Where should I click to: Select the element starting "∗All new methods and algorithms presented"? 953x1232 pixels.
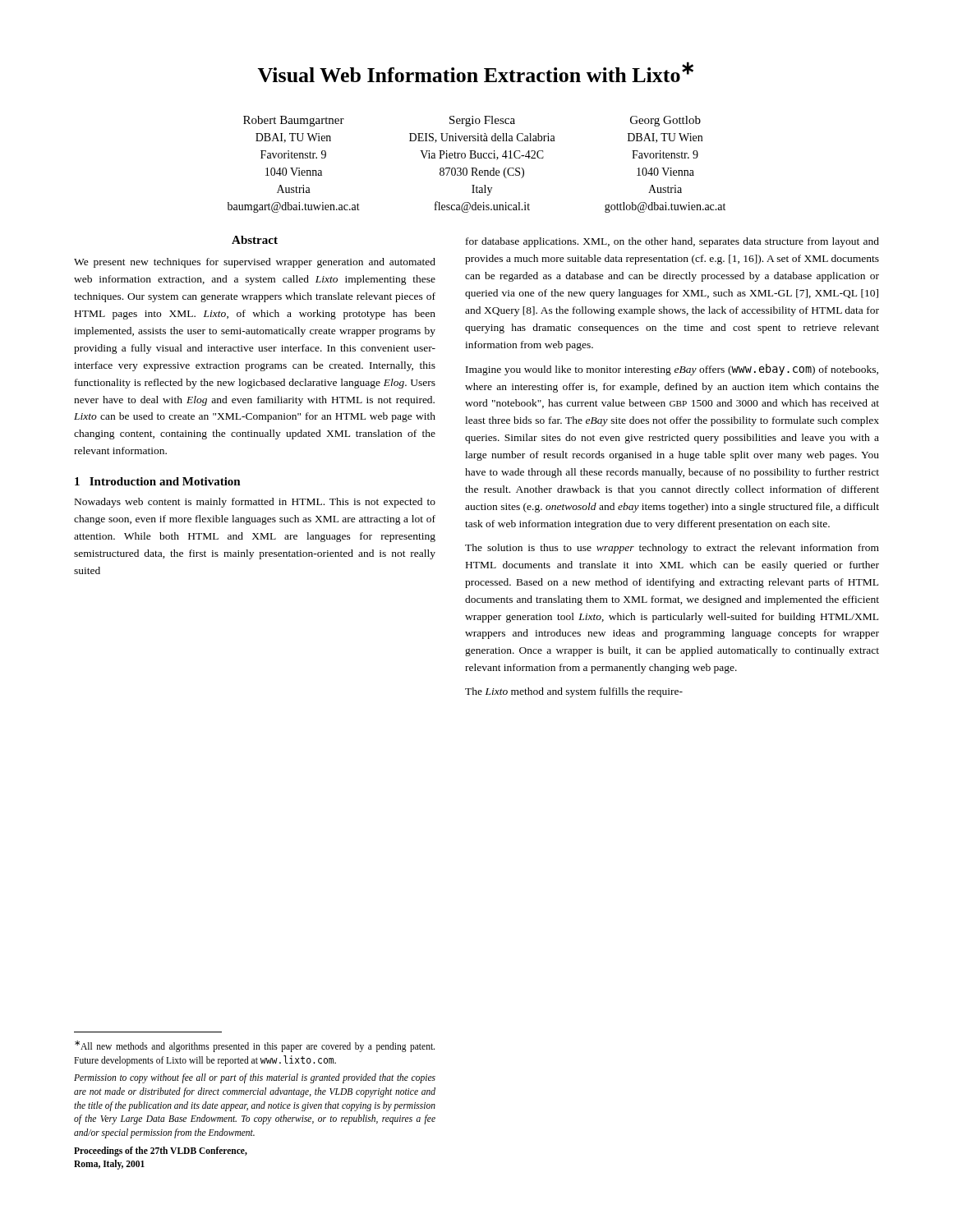[255, 1104]
